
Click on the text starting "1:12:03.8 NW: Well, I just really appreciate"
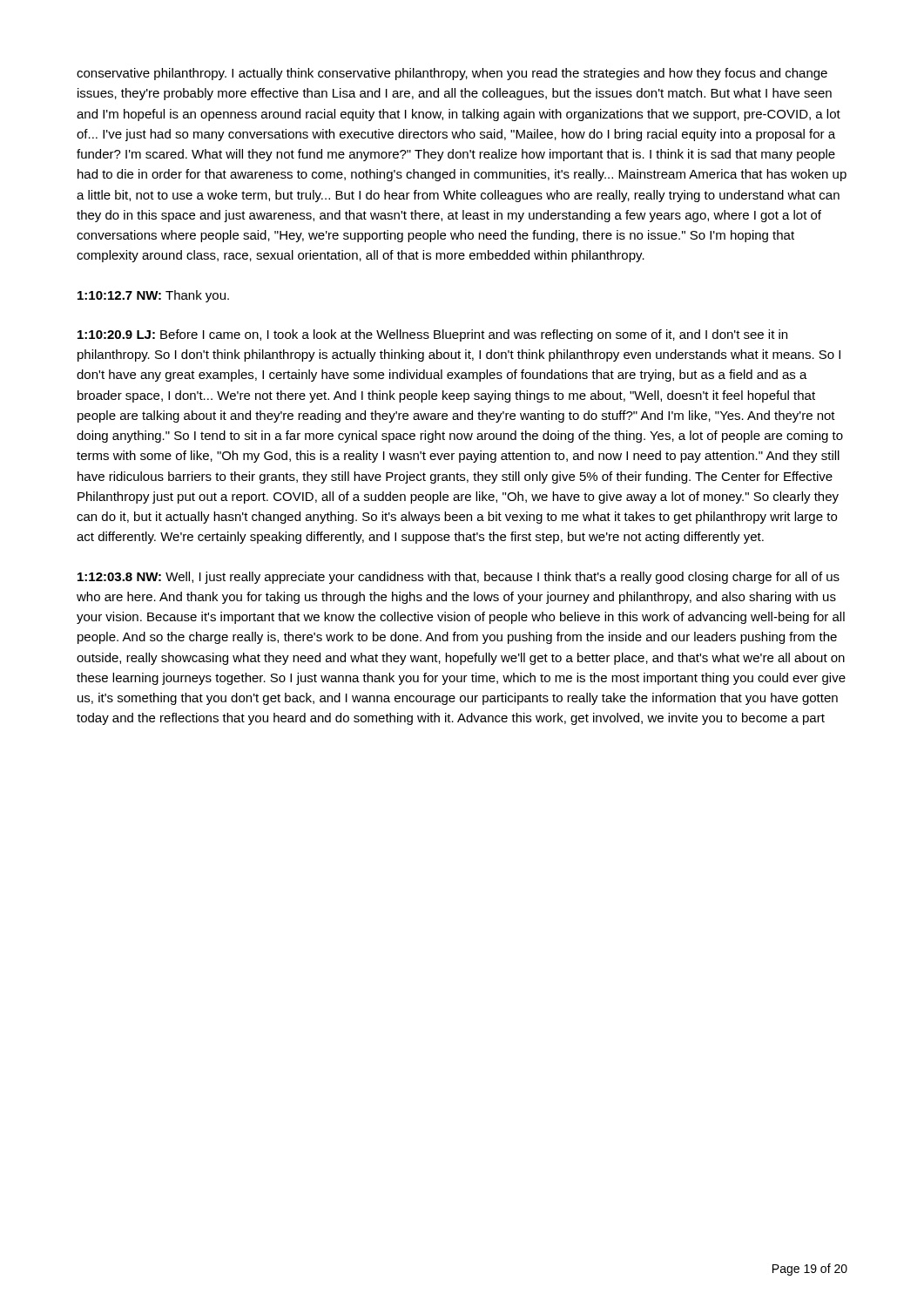tap(461, 647)
